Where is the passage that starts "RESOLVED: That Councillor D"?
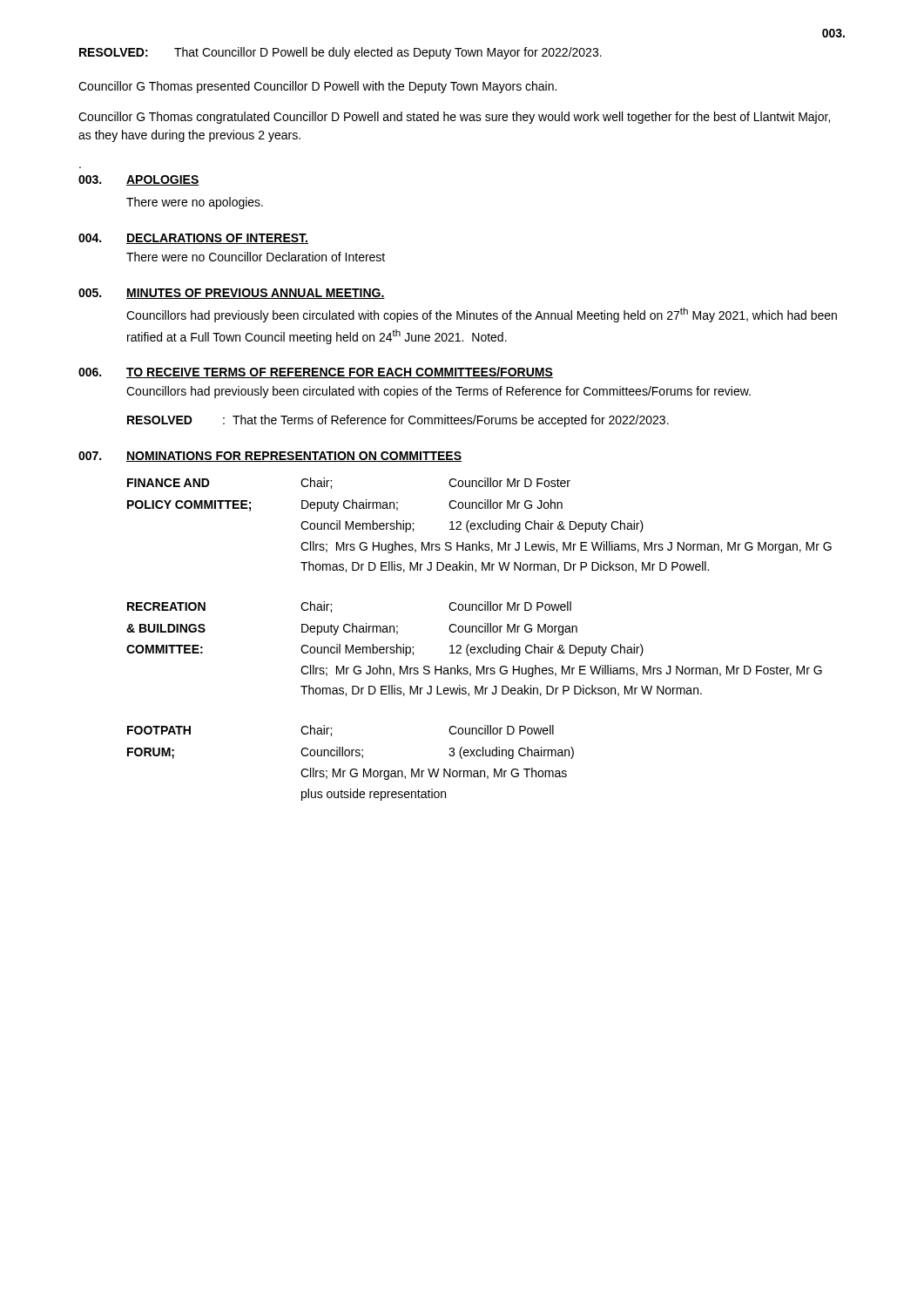924x1307 pixels. pyautogui.click(x=462, y=53)
